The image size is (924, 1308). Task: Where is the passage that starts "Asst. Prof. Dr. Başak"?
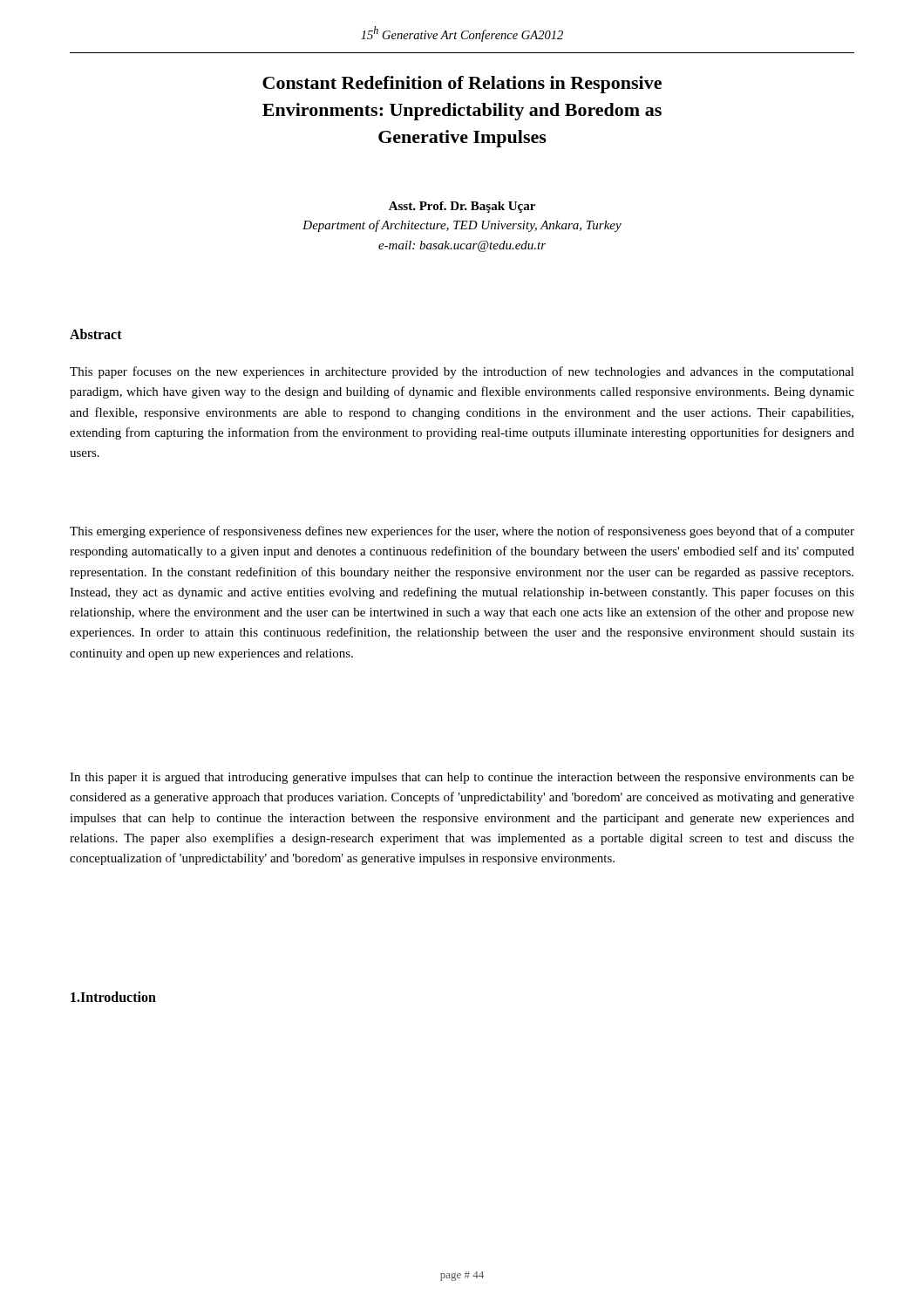pyautogui.click(x=462, y=227)
